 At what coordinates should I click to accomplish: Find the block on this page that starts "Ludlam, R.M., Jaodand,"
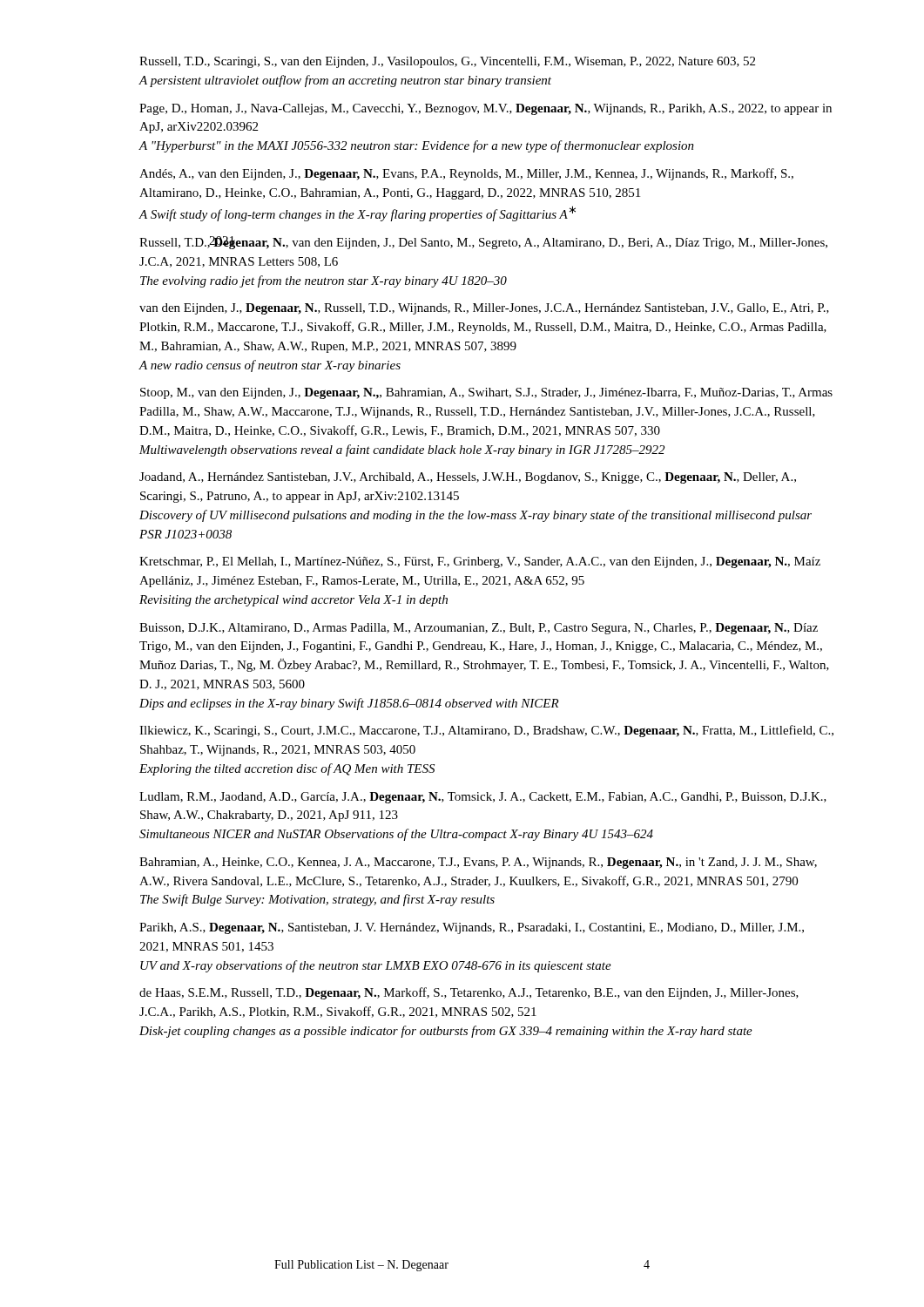click(x=483, y=798)
